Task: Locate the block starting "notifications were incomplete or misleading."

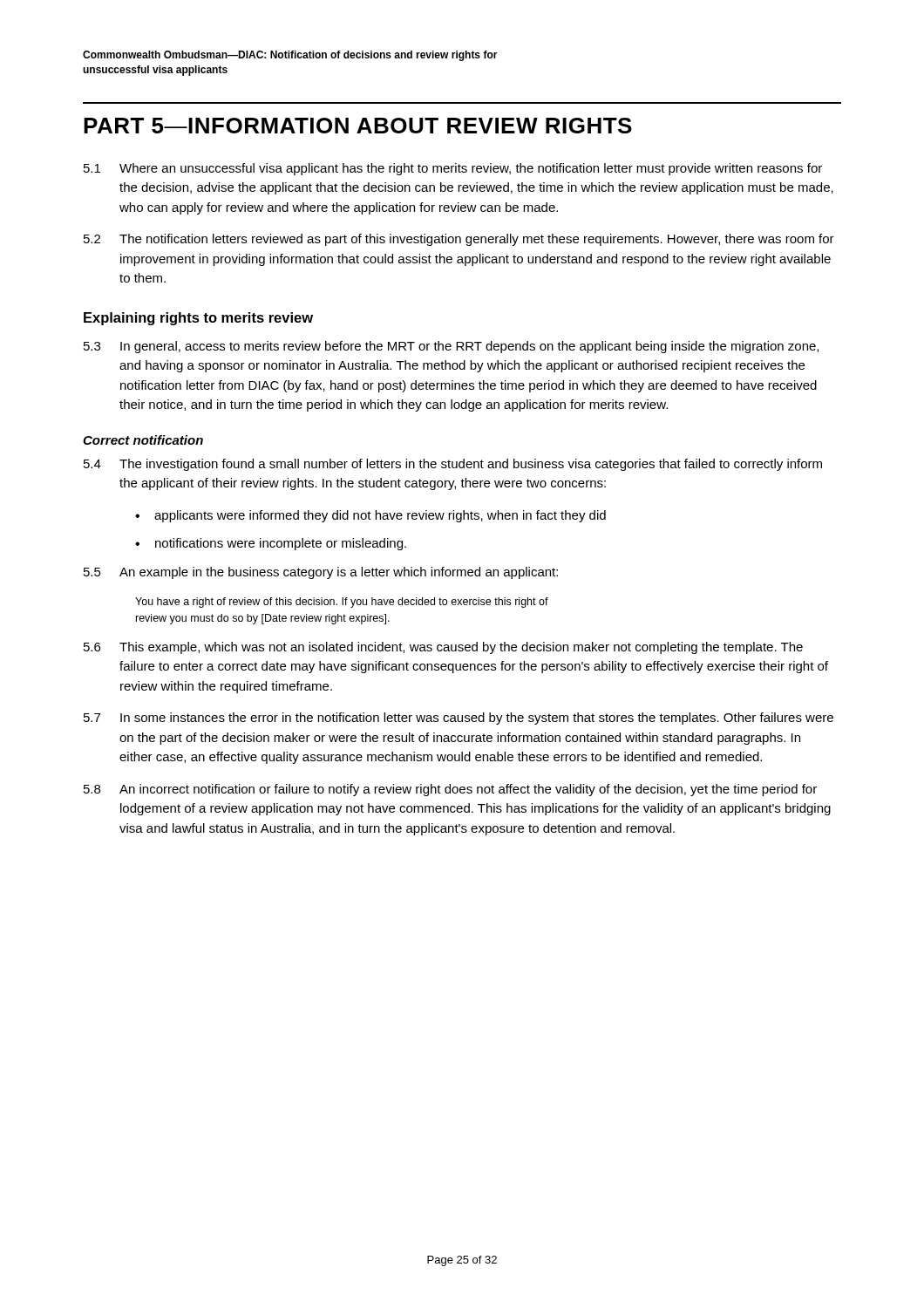Action: pyautogui.click(x=281, y=543)
